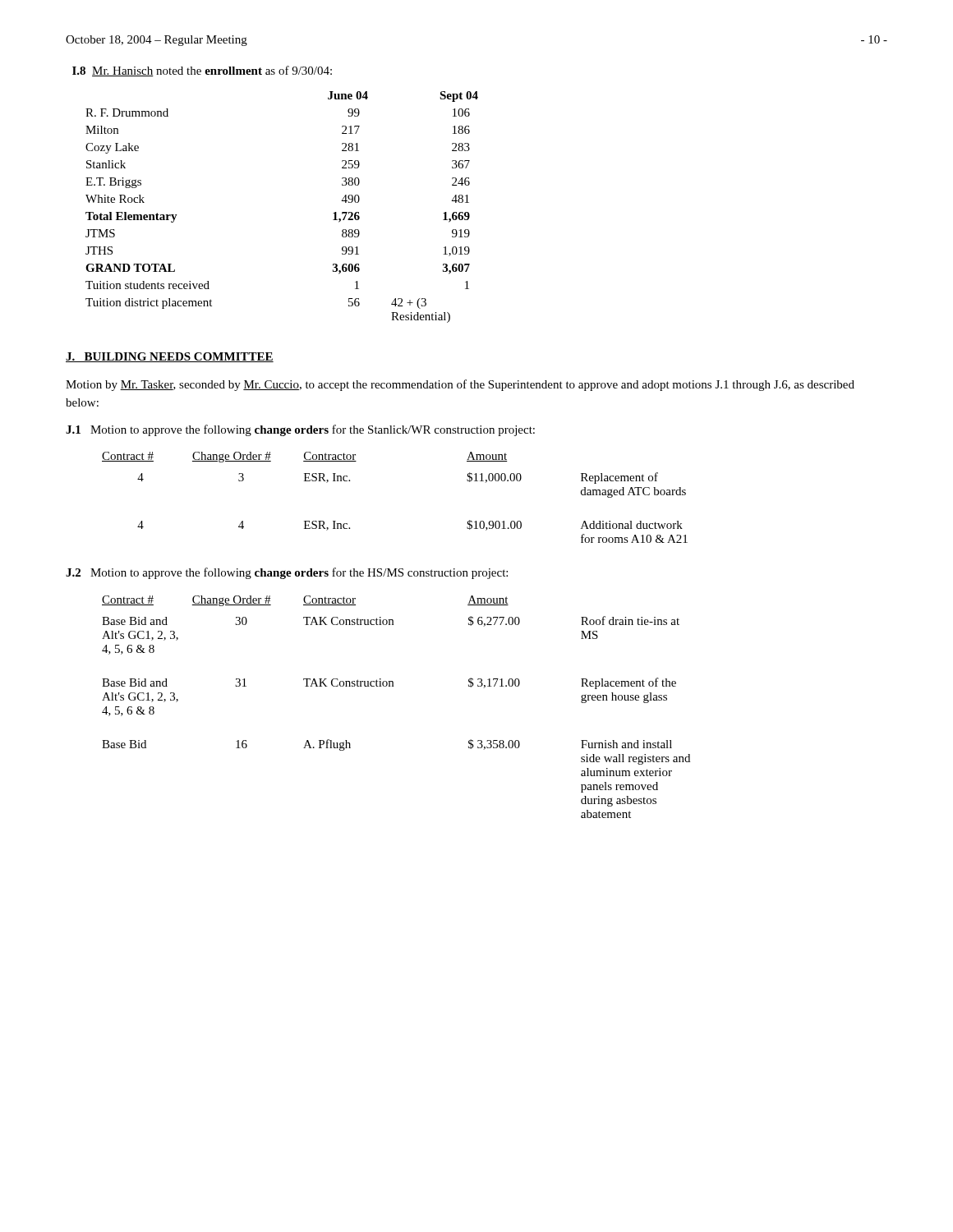Click on the text starting "I.8 Mr. Hanisch noted the enrollment"

[x=199, y=71]
